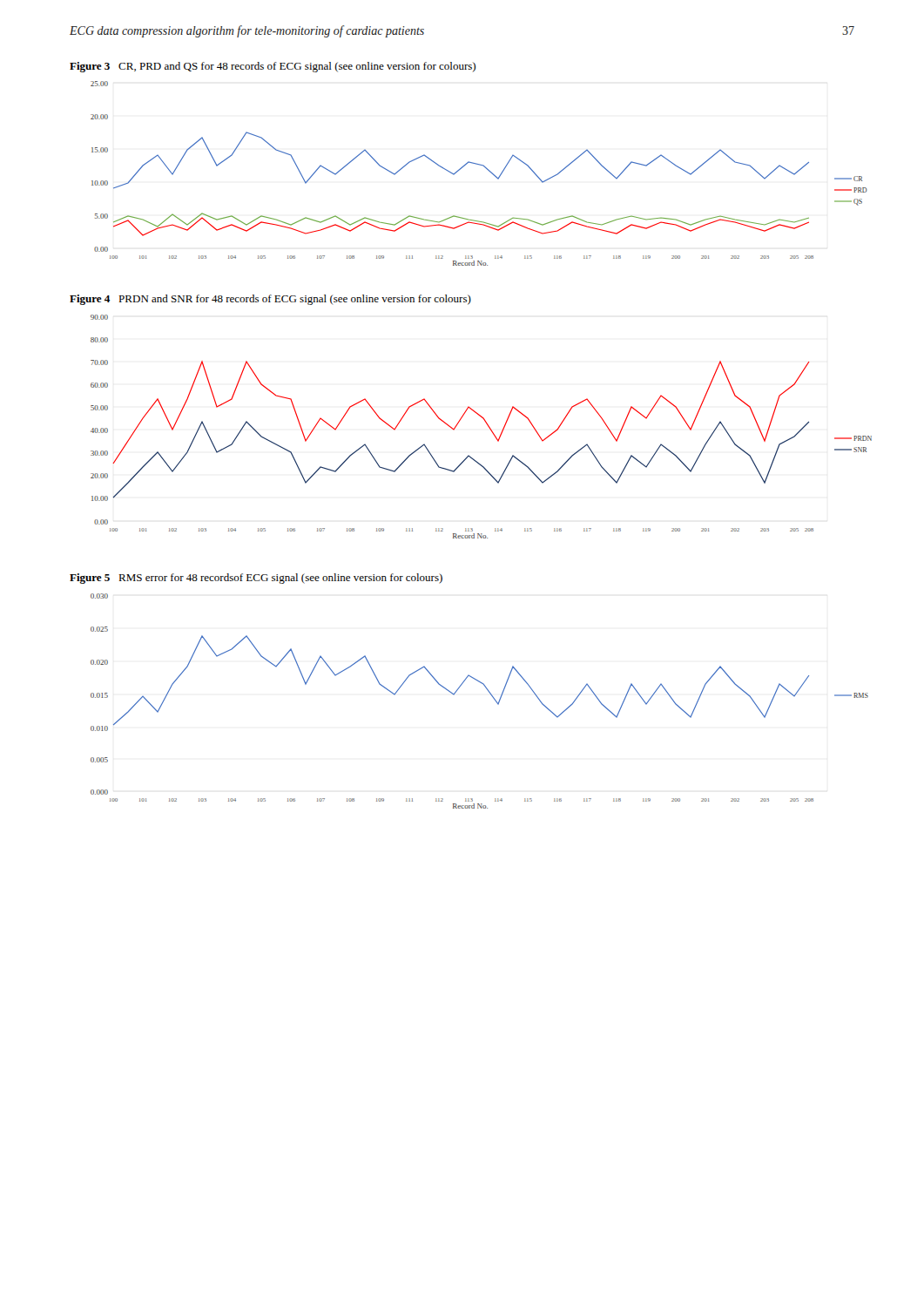
Task: Locate the caption that reads "Figure 5 RMS error for"
Action: (256, 577)
